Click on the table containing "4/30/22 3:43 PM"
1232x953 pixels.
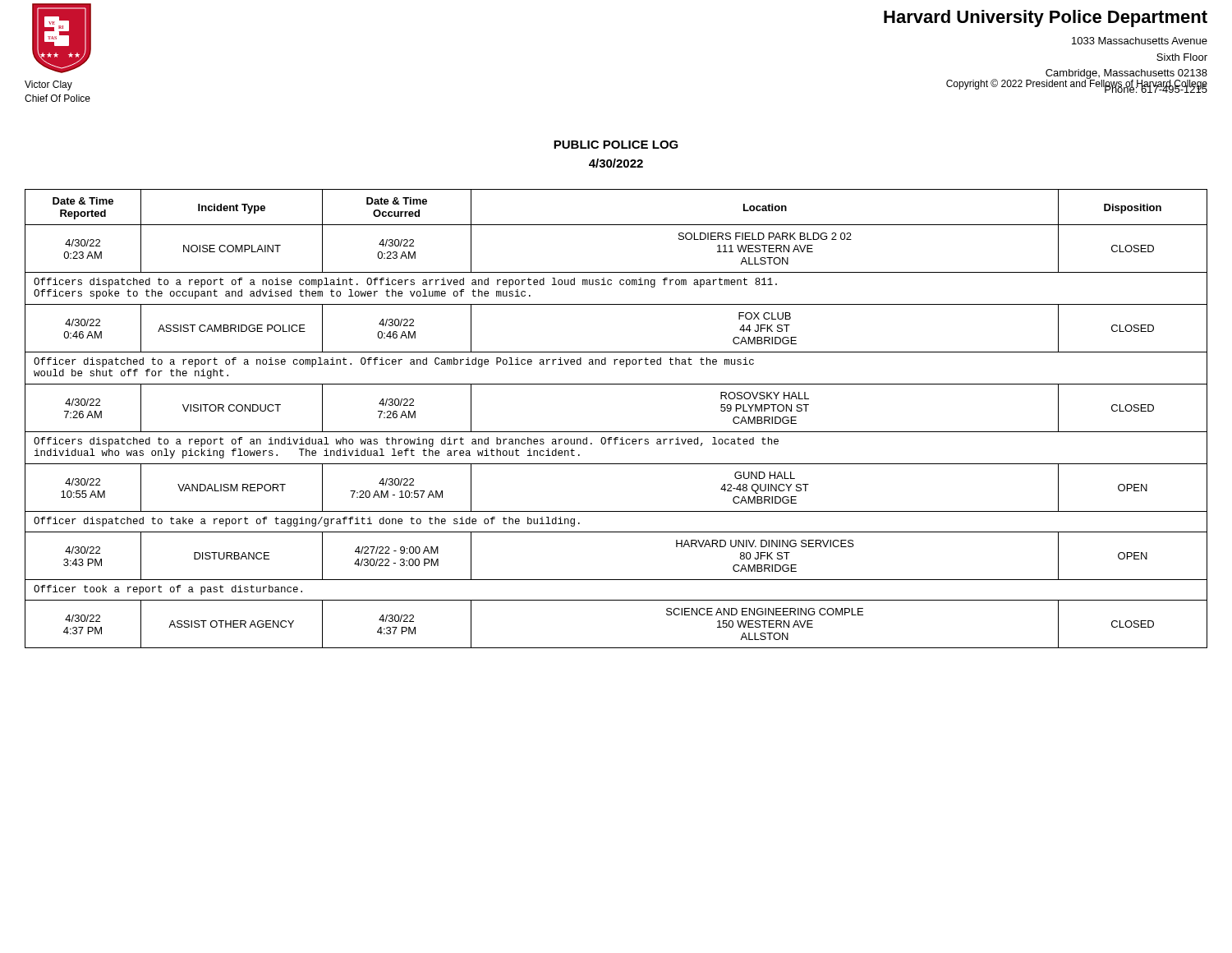tap(616, 563)
